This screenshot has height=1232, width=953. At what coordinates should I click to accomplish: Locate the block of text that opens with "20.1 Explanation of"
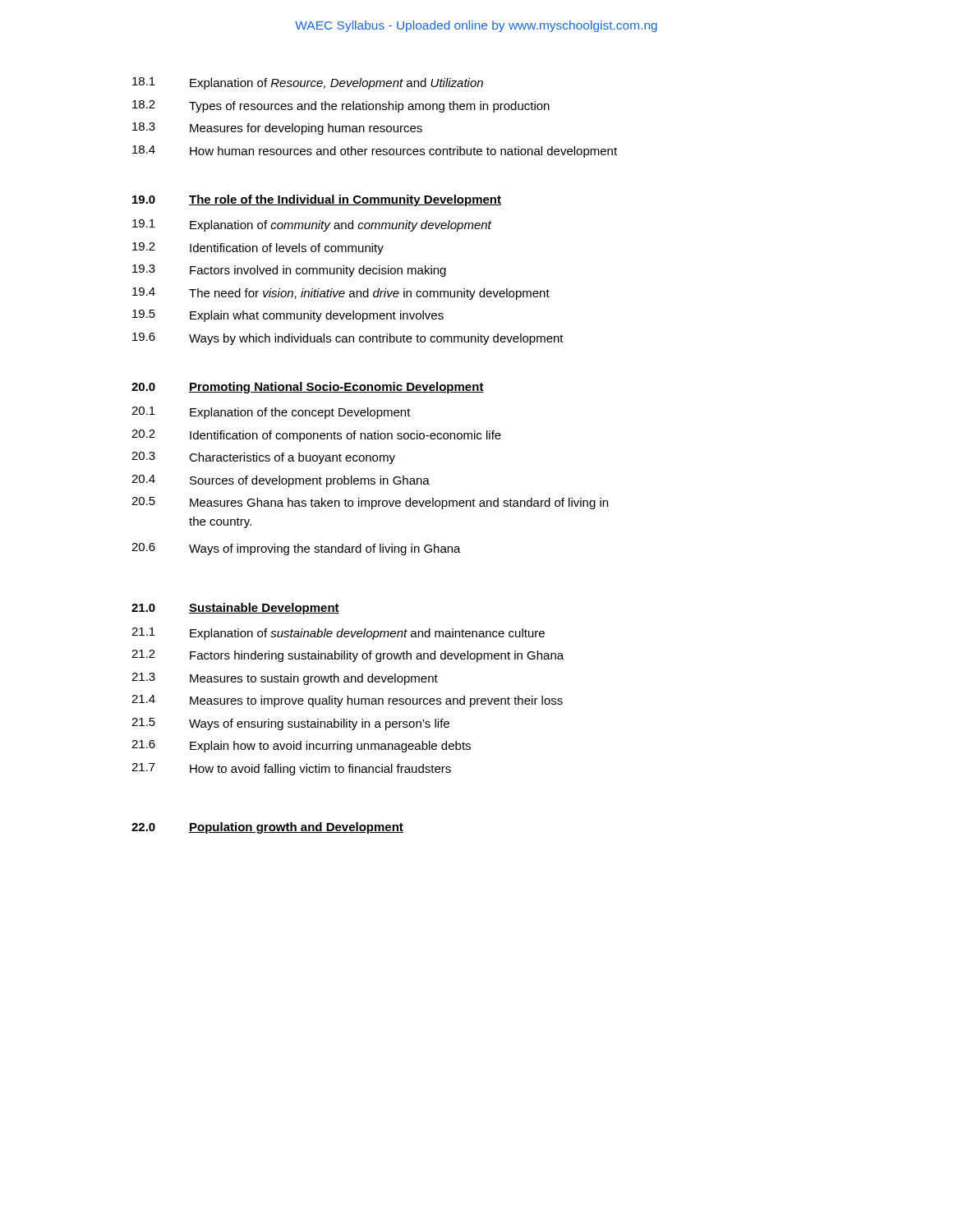point(271,412)
